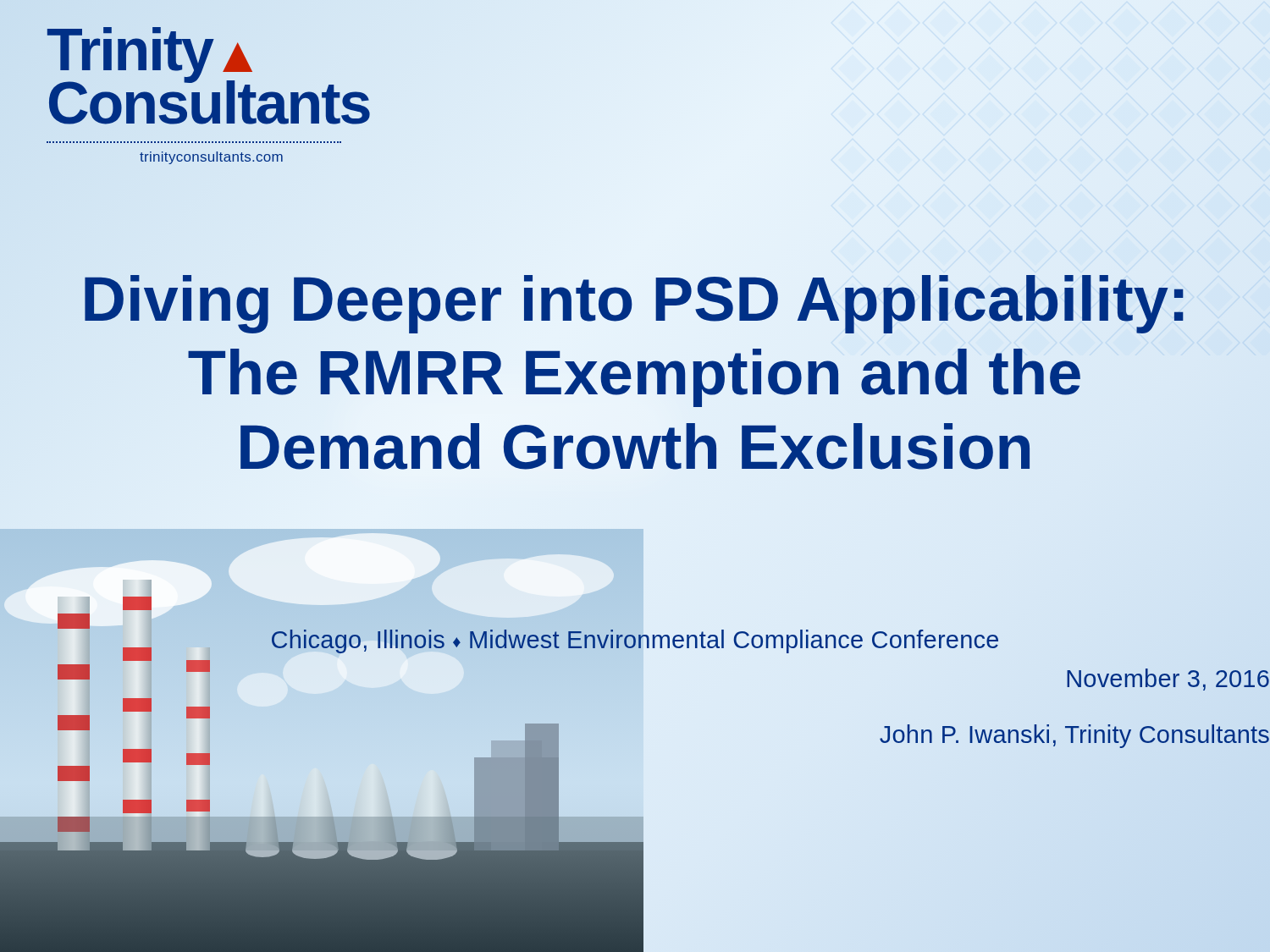The image size is (1270, 952).
Task: Find the region starting "Chicago, Illinois ♦ Midwest"
Action: coord(635,640)
